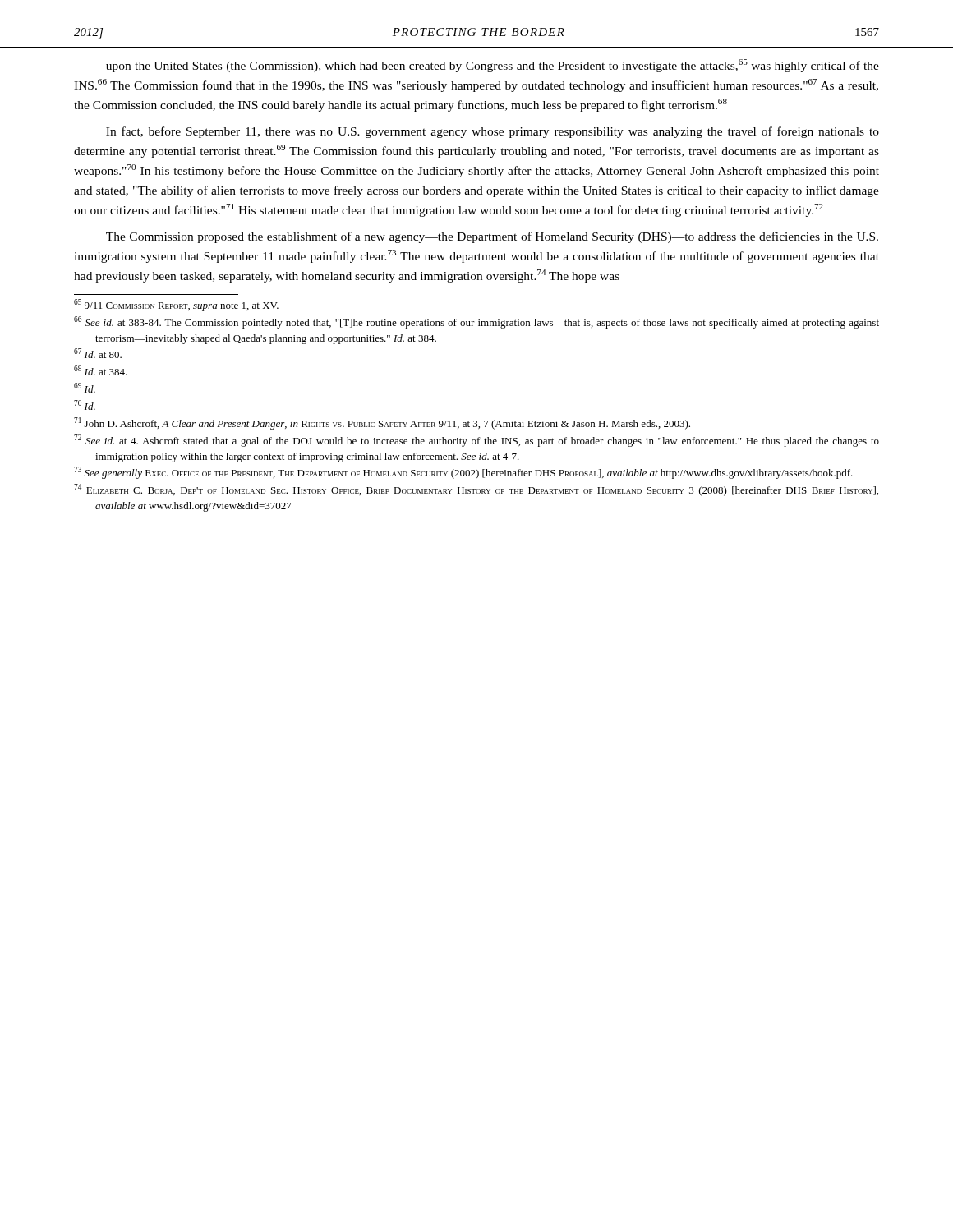Image resolution: width=953 pixels, height=1232 pixels.
Task: Click the passage that begins "66 See id. at 383-84. The"
Action: pos(476,331)
